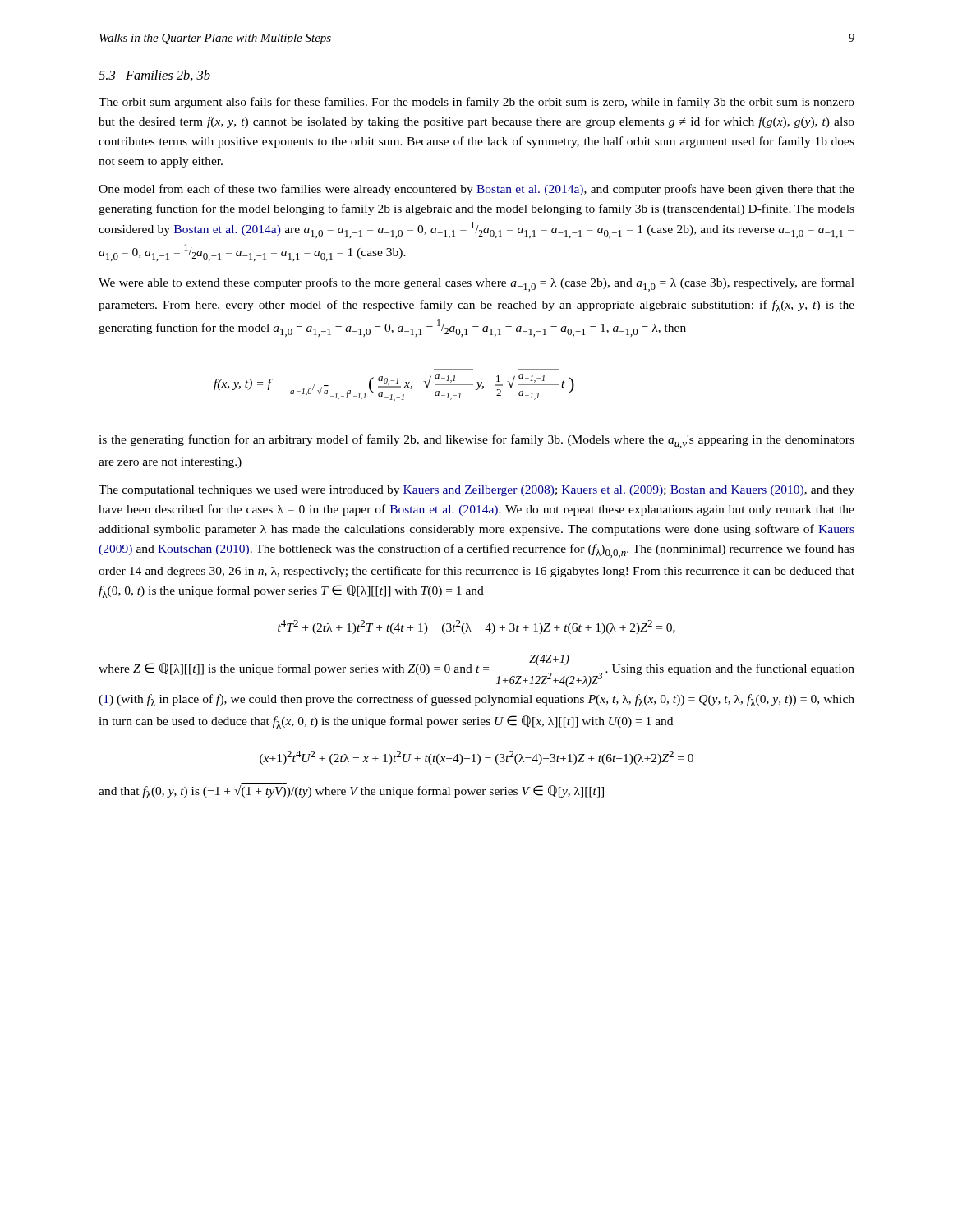Click the passage that begins "and that fλ(0, y, t) is (−1"
Image resolution: width=953 pixels, height=1232 pixels.
coord(476,792)
